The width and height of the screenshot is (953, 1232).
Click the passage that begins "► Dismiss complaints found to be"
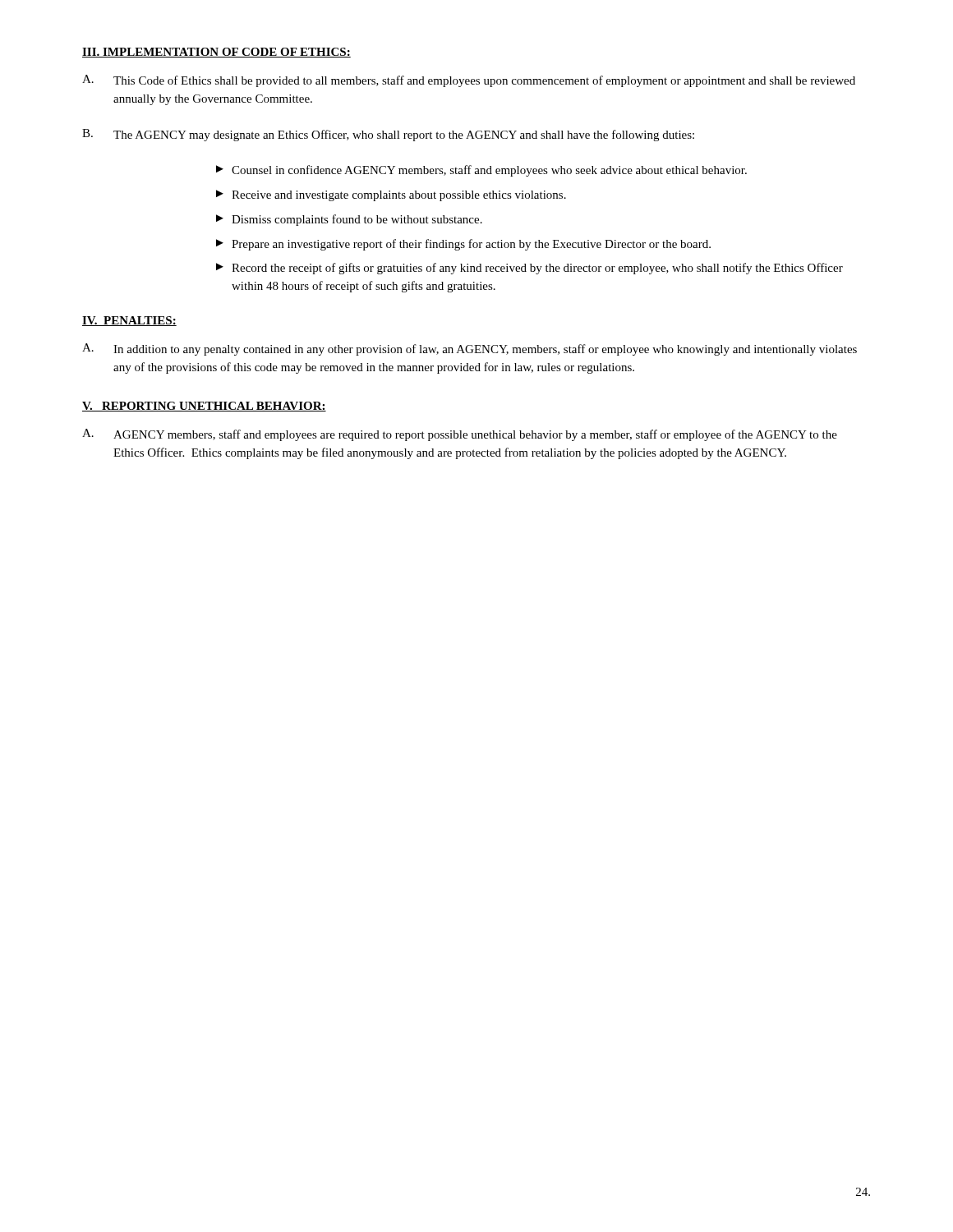pyautogui.click(x=349, y=220)
